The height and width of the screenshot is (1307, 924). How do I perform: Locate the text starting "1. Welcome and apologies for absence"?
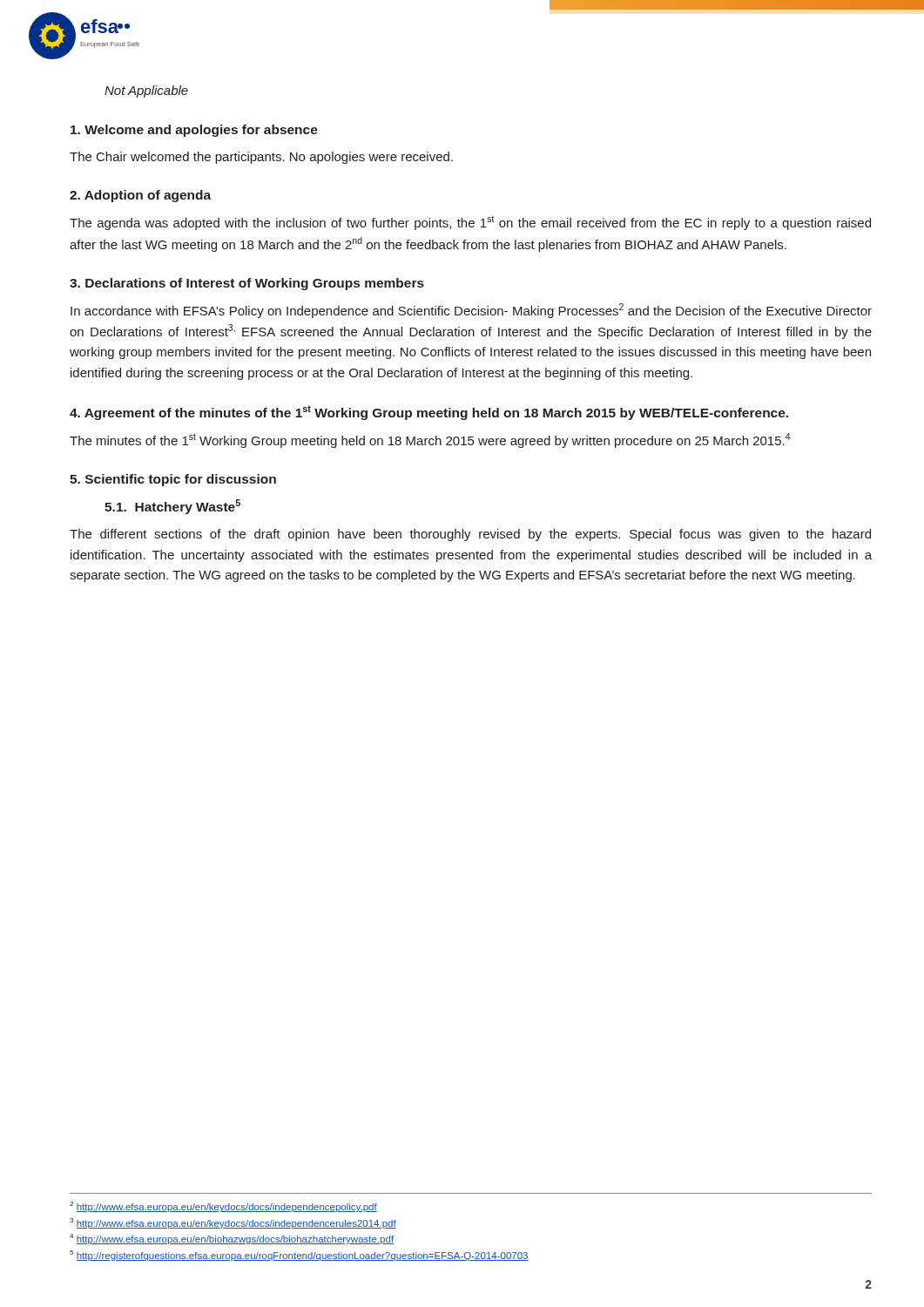click(194, 129)
